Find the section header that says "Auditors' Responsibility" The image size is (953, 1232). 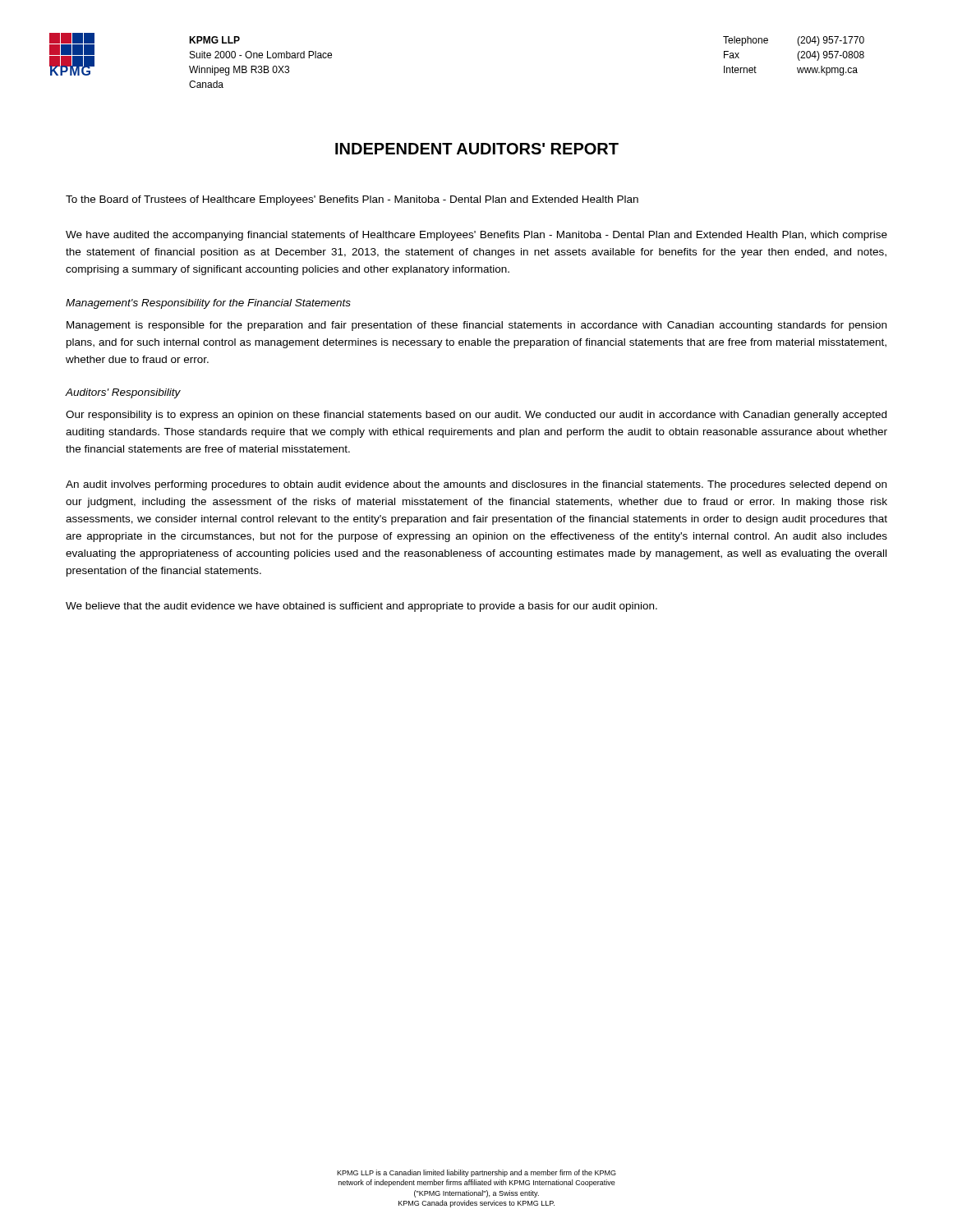click(123, 393)
